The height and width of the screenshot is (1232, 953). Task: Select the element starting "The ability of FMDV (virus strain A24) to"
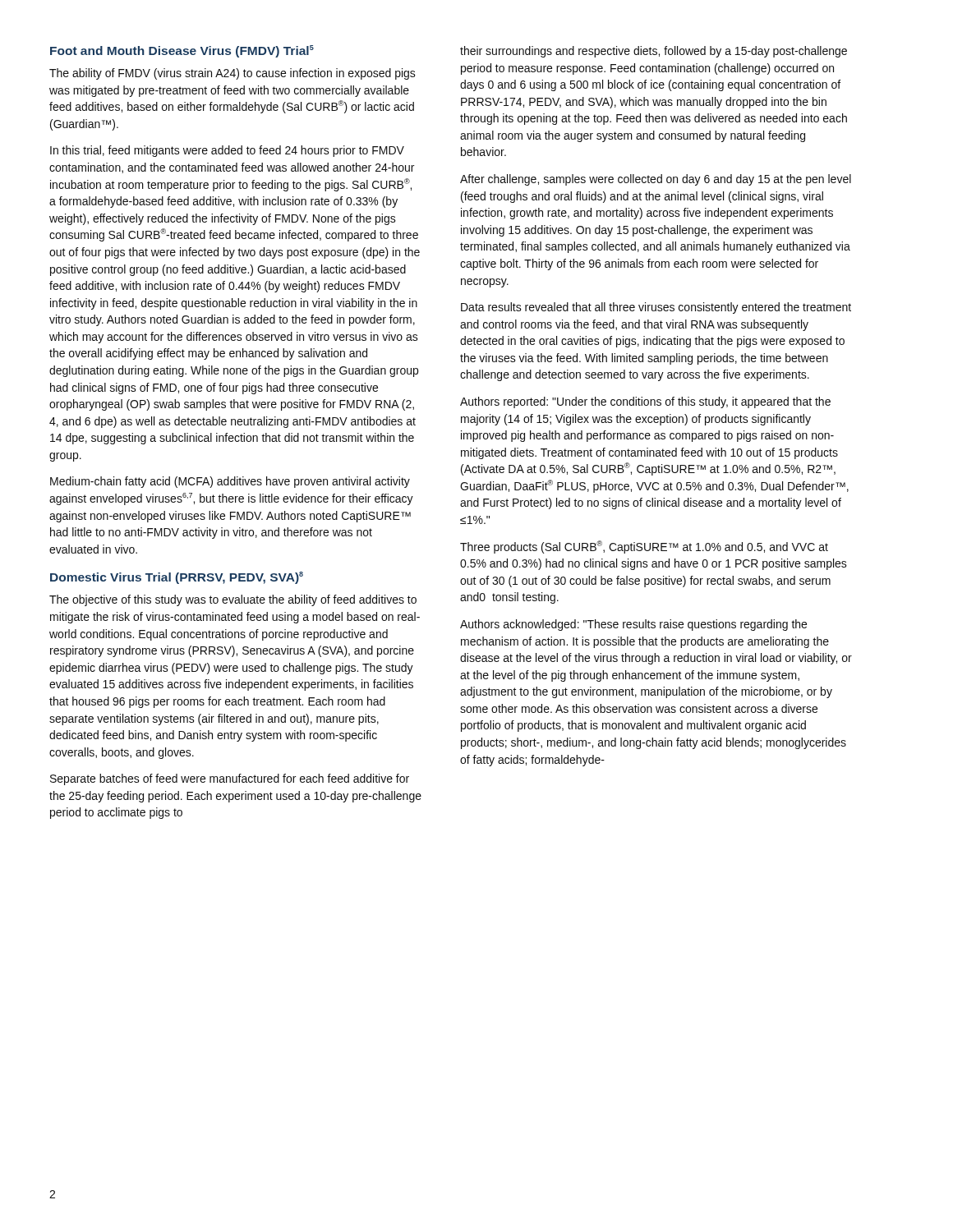[232, 99]
